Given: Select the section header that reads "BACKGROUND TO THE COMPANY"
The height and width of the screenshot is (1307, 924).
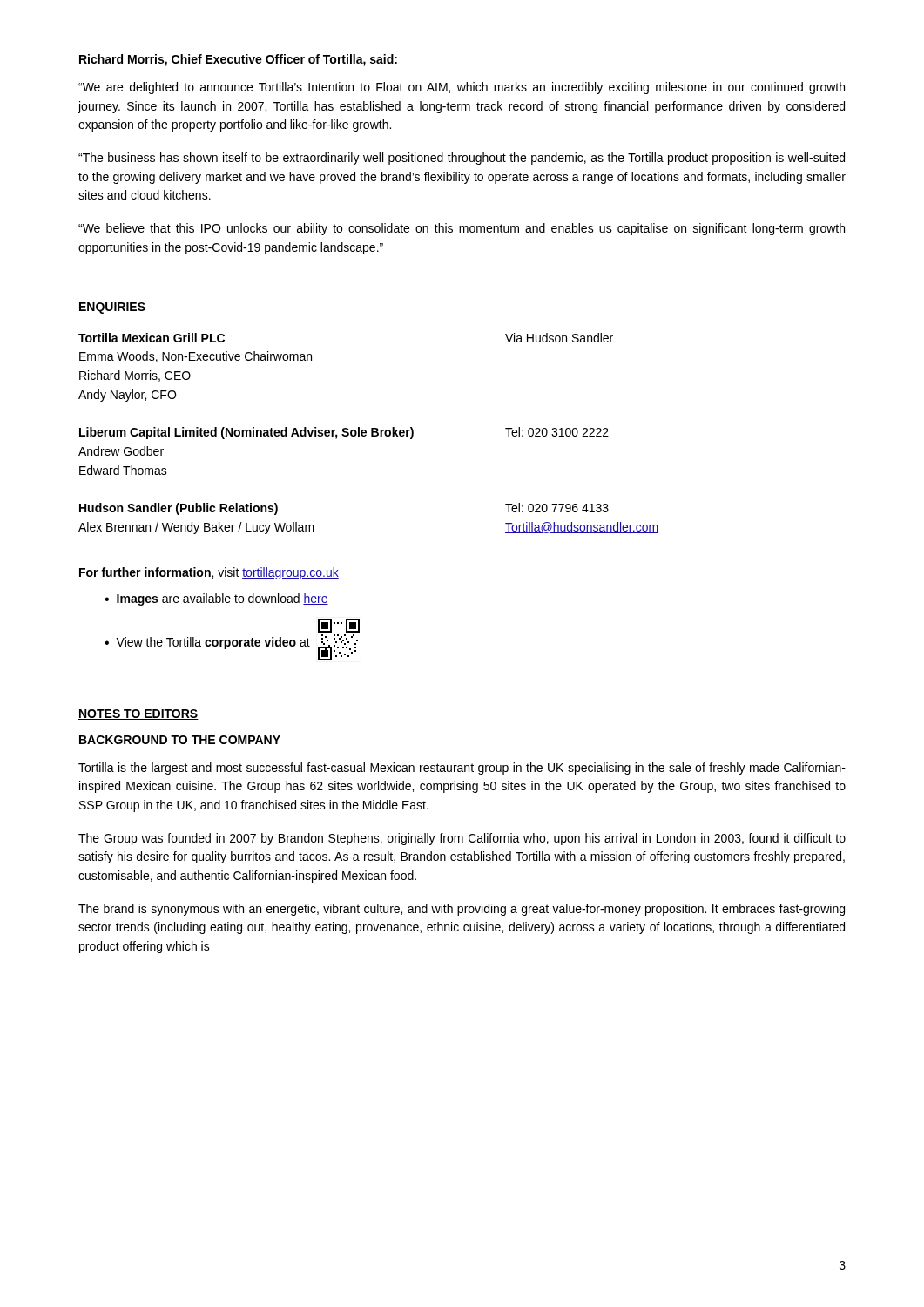Looking at the screenshot, I should pyautogui.click(x=179, y=739).
